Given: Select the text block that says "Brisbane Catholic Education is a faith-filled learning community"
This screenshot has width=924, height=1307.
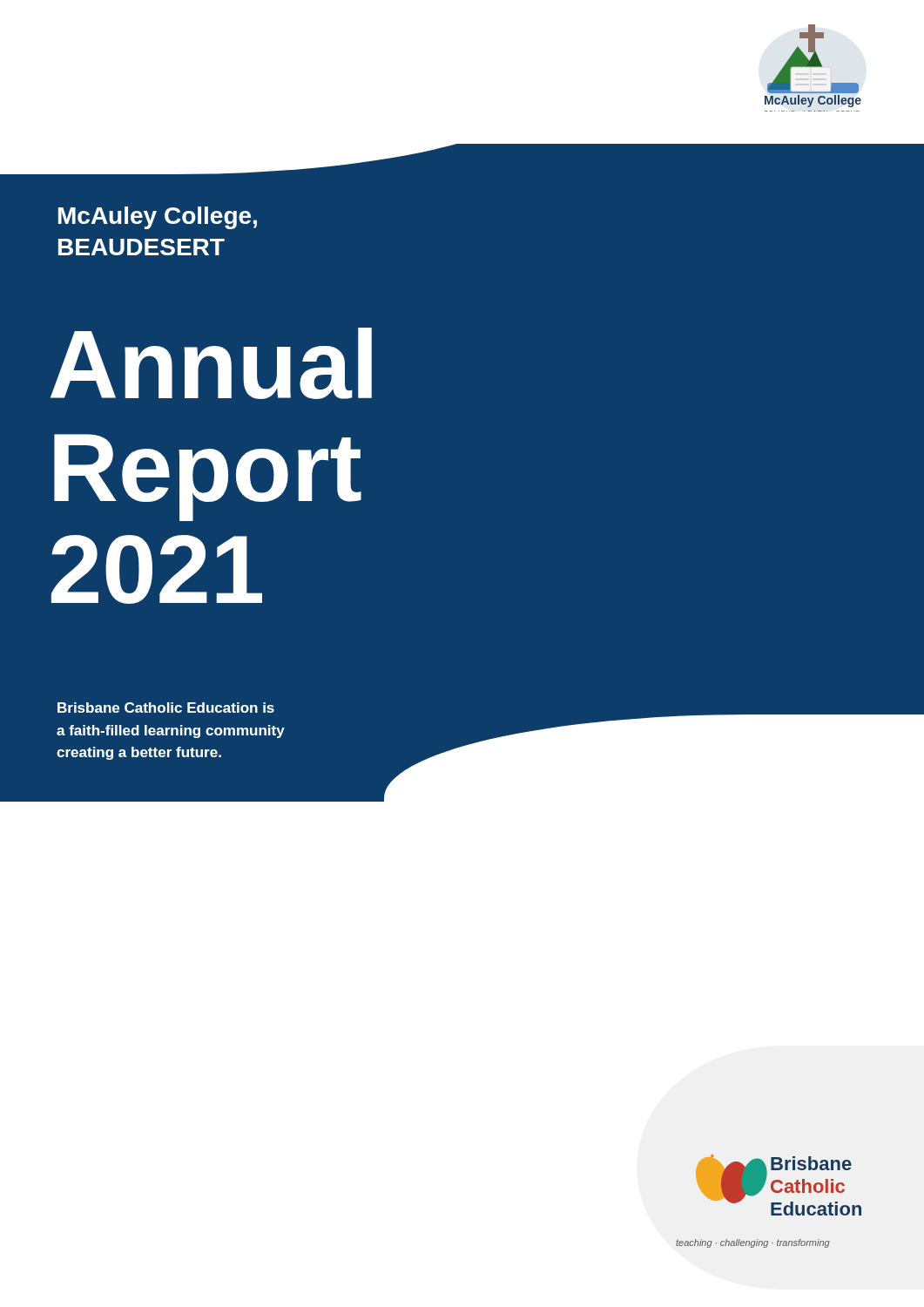Looking at the screenshot, I should point(171,730).
